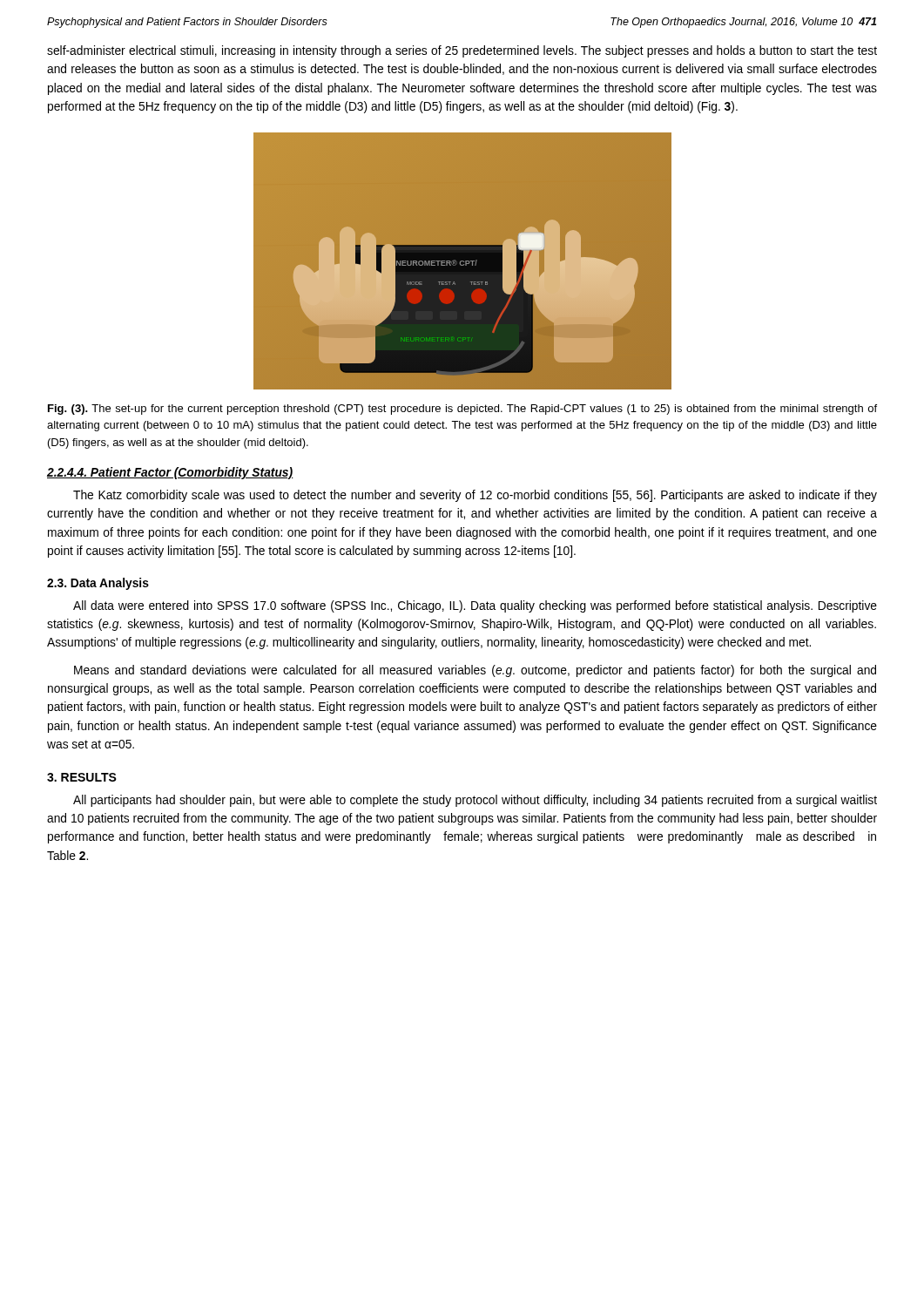
Task: Point to the block starting "3. RESULTS"
Action: click(x=82, y=777)
